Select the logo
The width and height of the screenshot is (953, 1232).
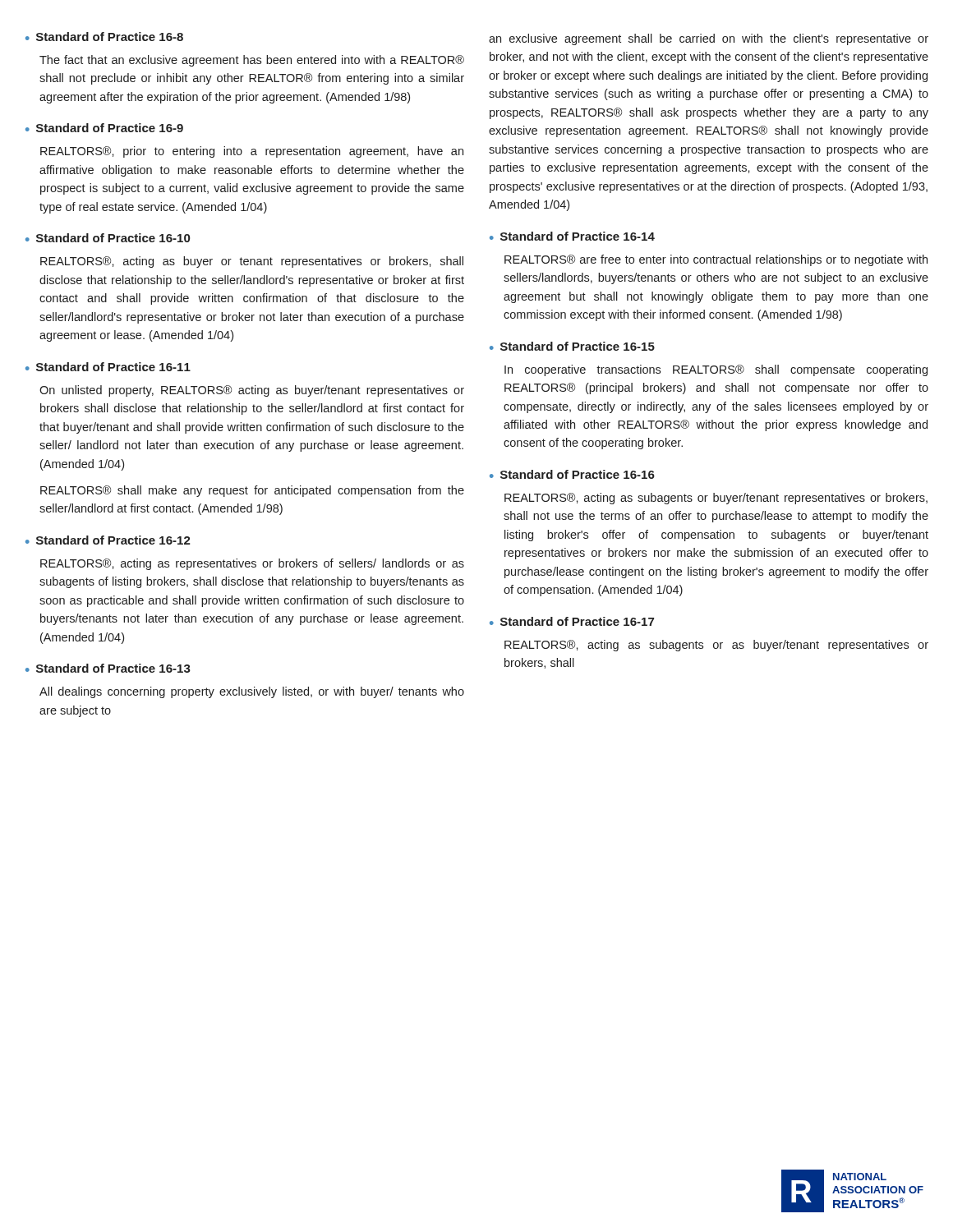coord(852,1191)
